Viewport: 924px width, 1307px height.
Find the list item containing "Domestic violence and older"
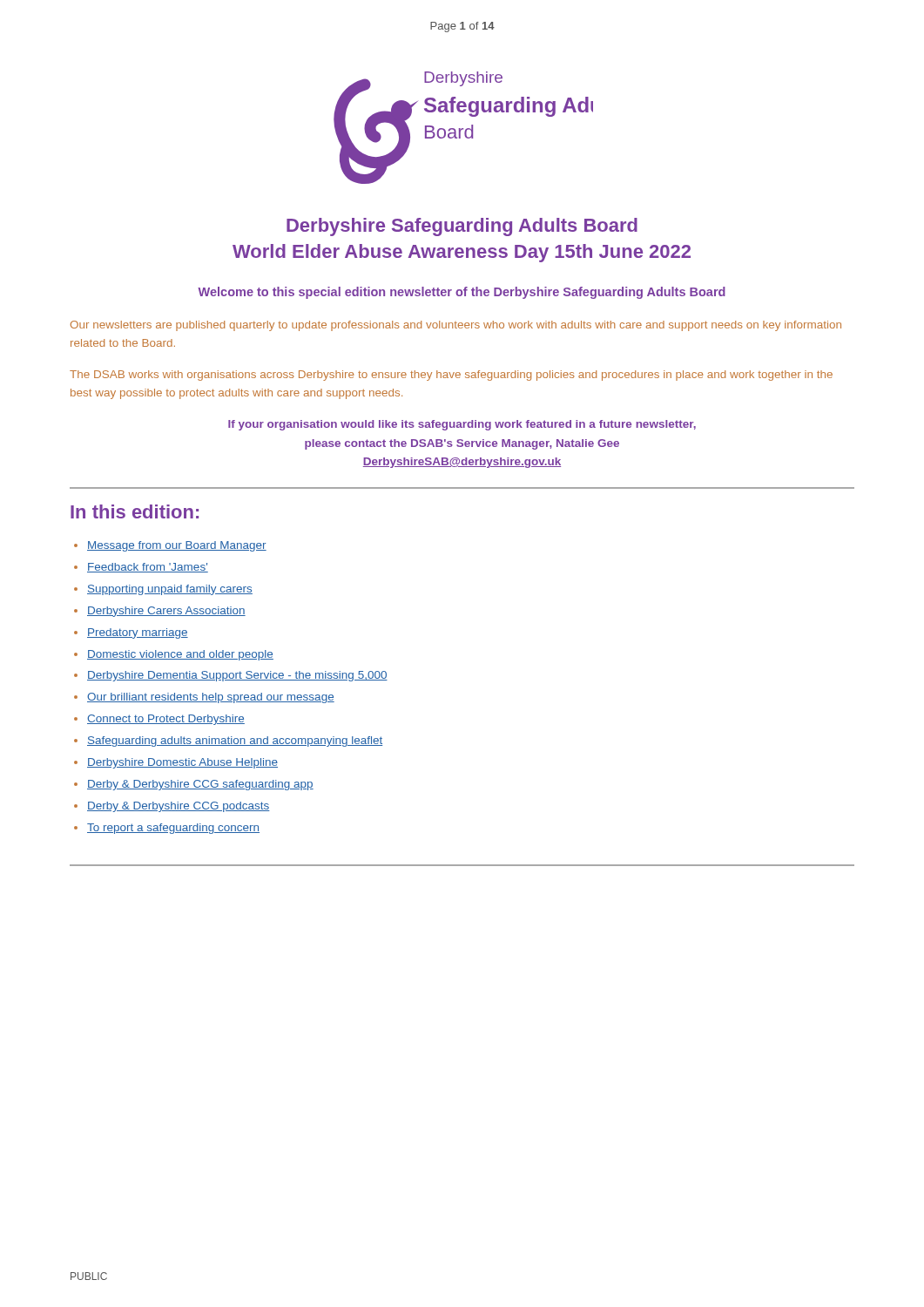click(180, 654)
